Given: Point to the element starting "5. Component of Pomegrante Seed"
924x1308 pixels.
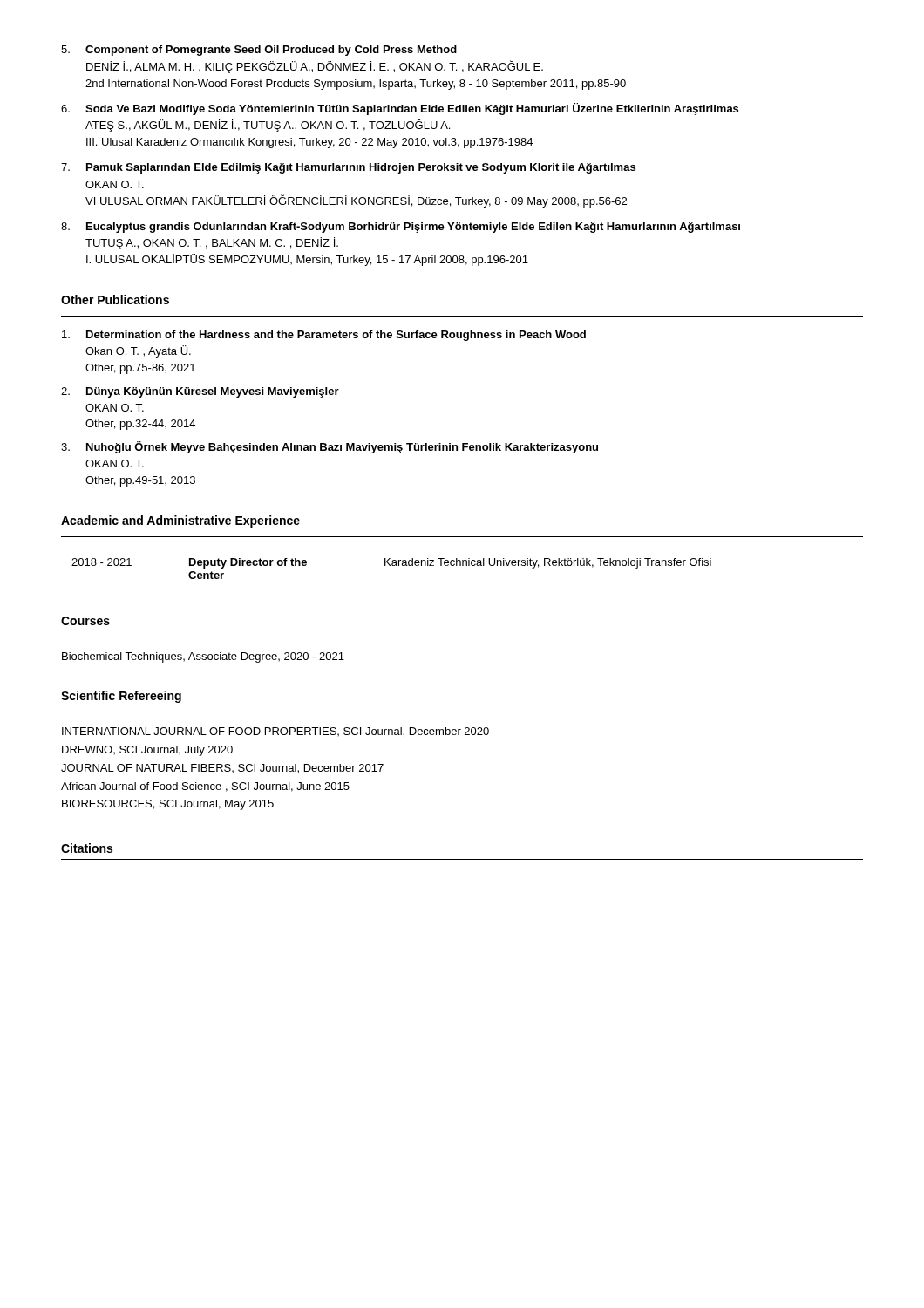Looking at the screenshot, I should (462, 67).
